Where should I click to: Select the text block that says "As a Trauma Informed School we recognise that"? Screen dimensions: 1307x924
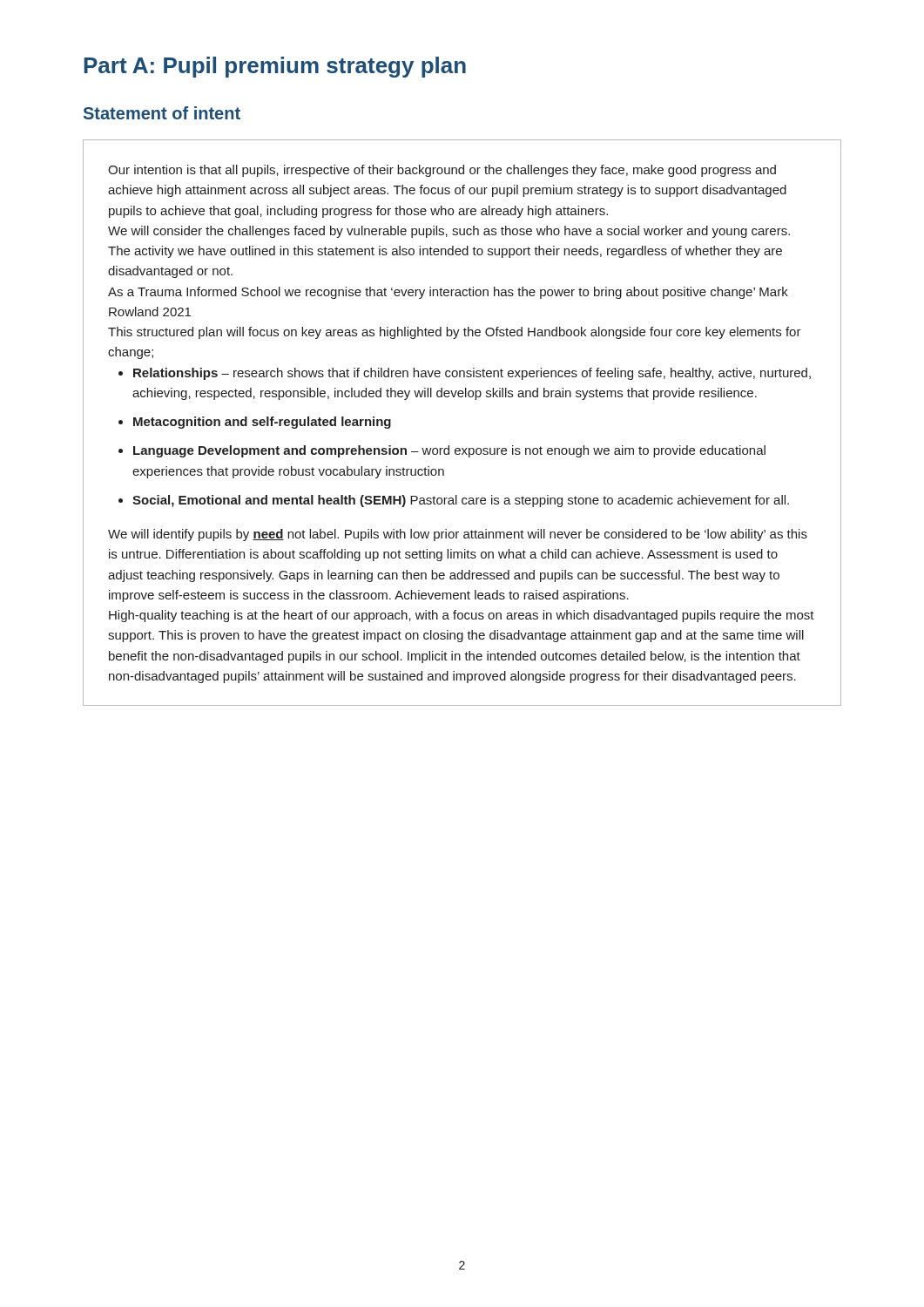[x=462, y=301]
